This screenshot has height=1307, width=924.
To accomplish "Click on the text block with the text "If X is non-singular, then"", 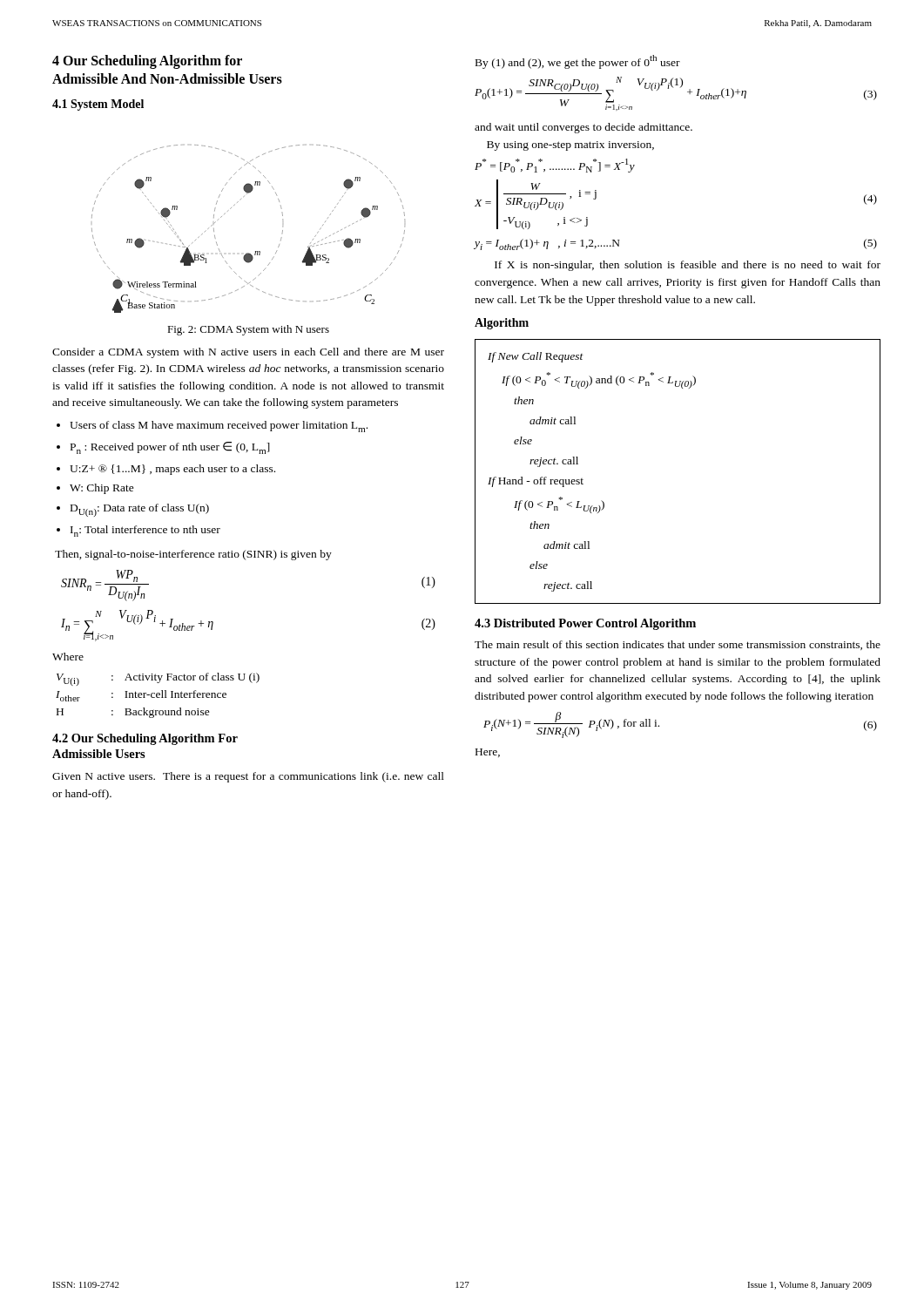I will pos(678,282).
